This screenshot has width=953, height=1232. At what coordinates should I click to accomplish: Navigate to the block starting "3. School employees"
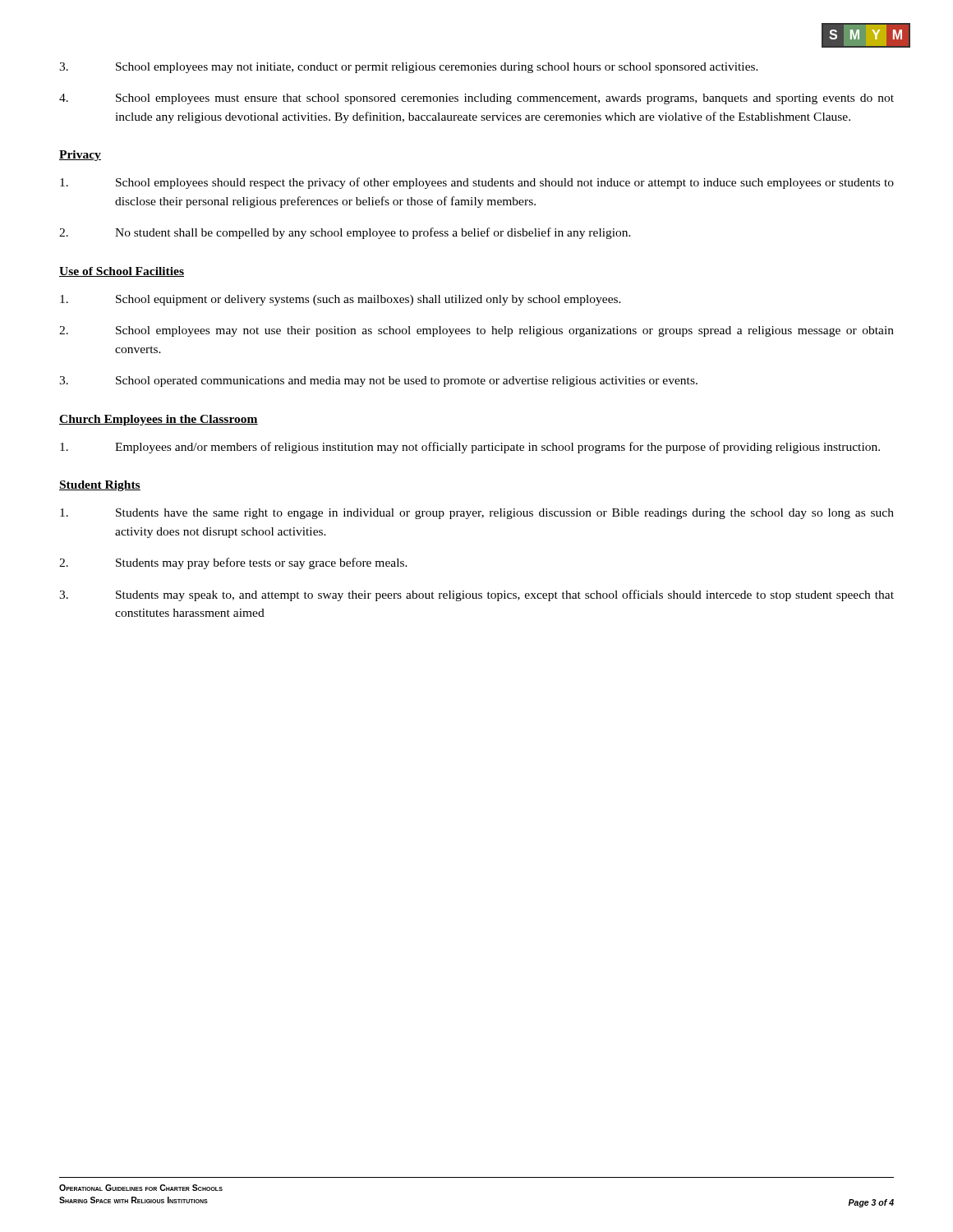(x=476, y=67)
